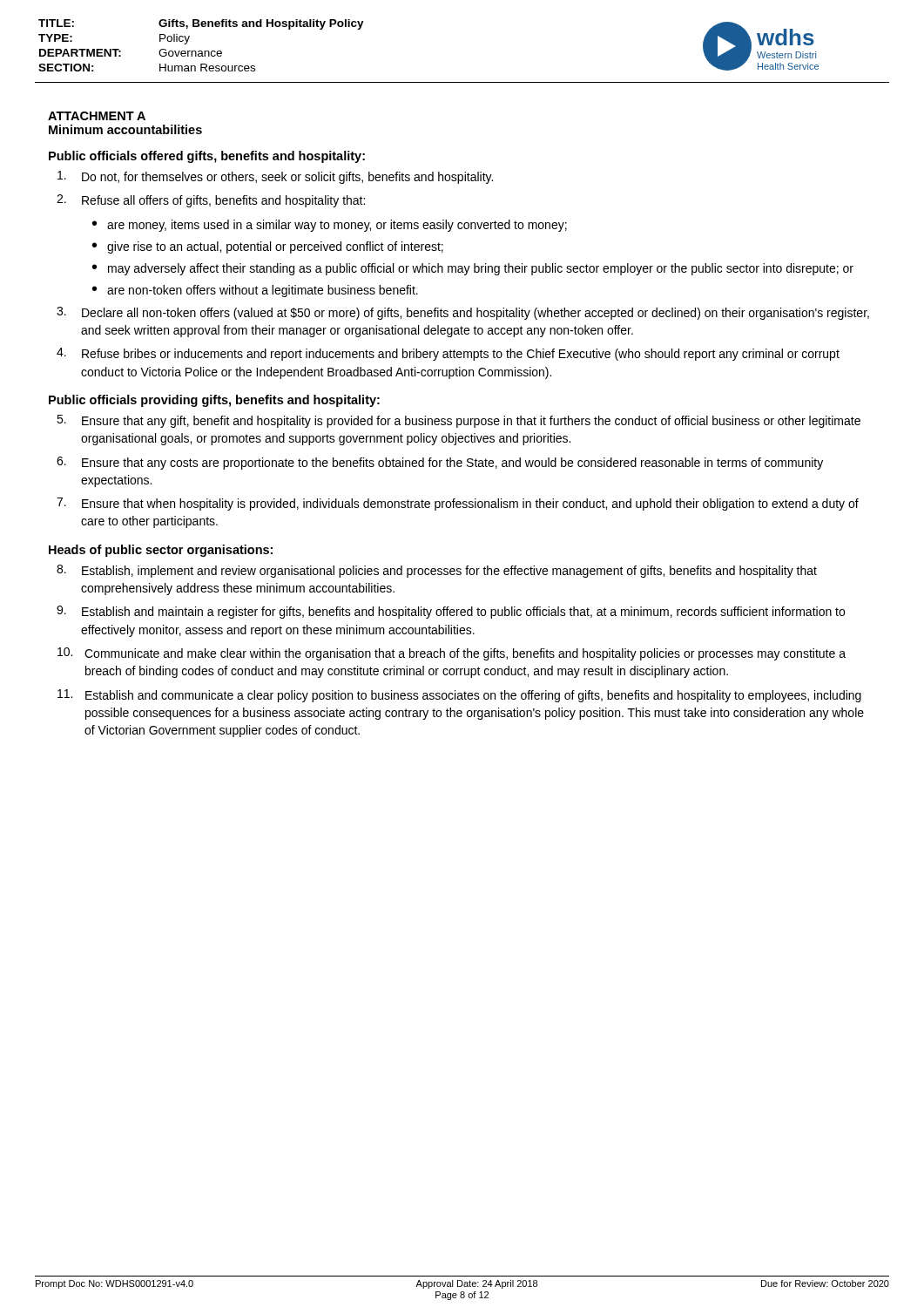Find the text block starting "Minimum accountabilities"
The image size is (924, 1307).
point(125,130)
